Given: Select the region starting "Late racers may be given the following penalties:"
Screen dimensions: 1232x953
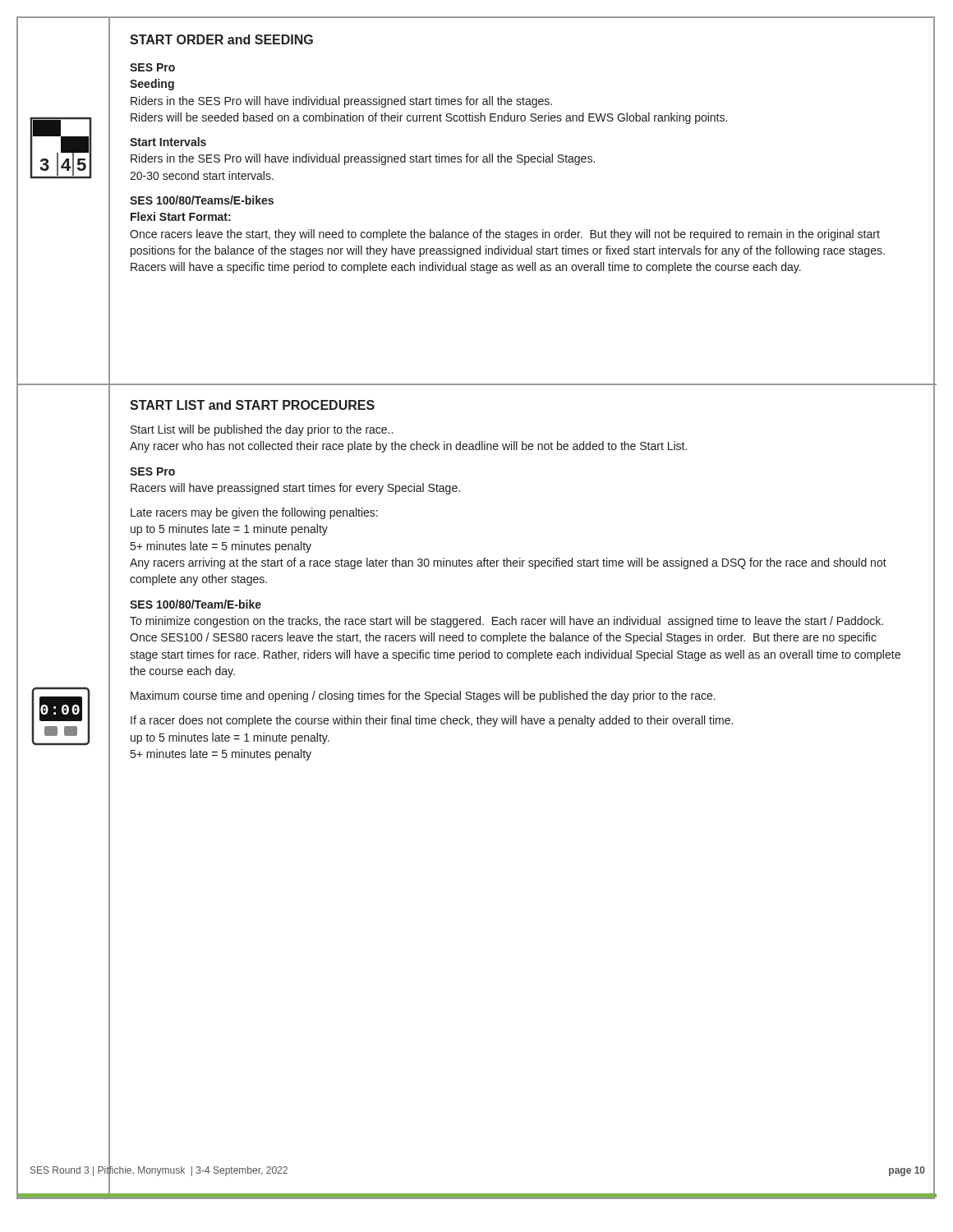Looking at the screenshot, I should coord(517,546).
